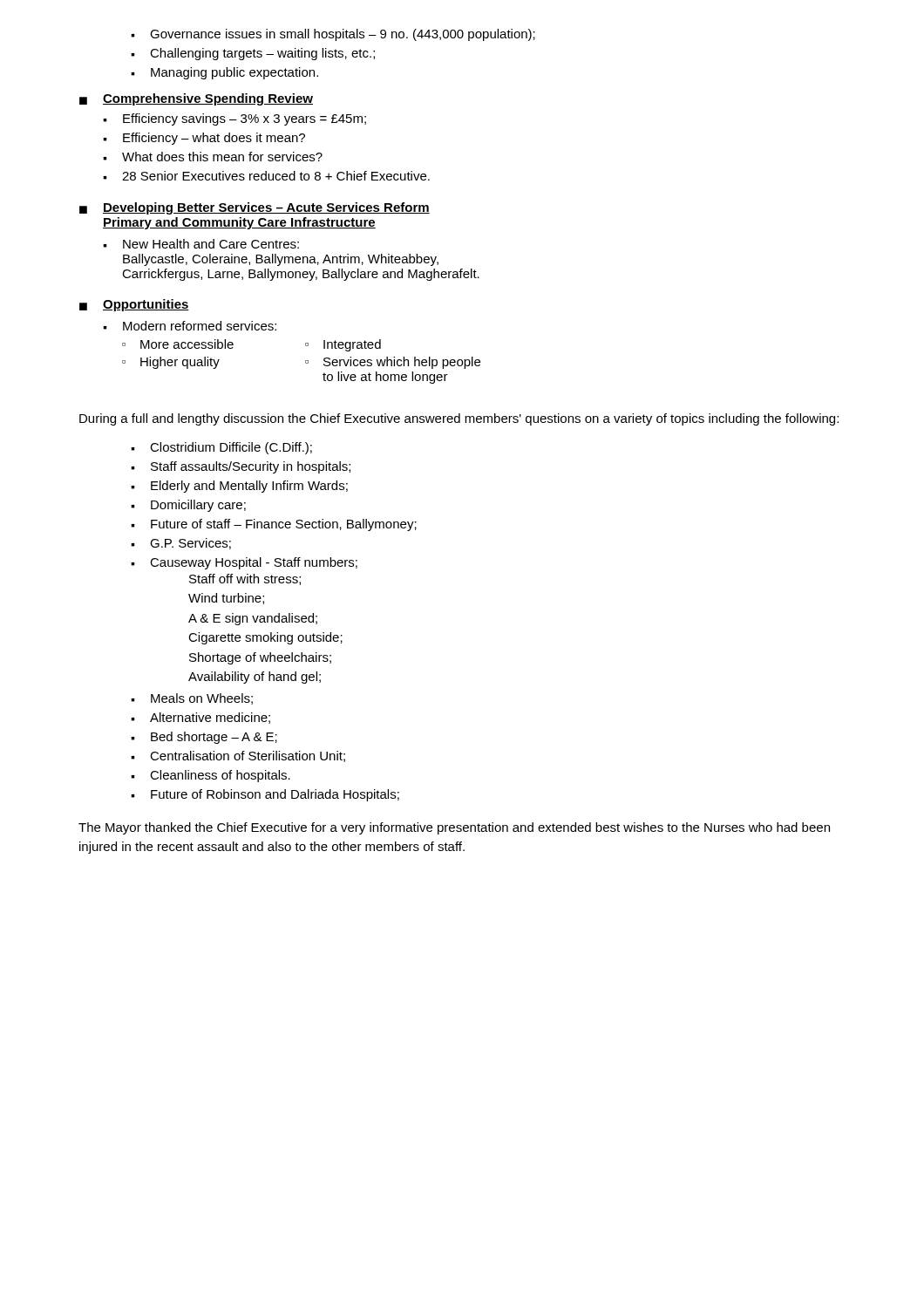Viewport: 924px width, 1308px height.
Task: Find the text starting "▪Future of staff – Finance Section, Ballymoney;"
Action: [x=274, y=524]
